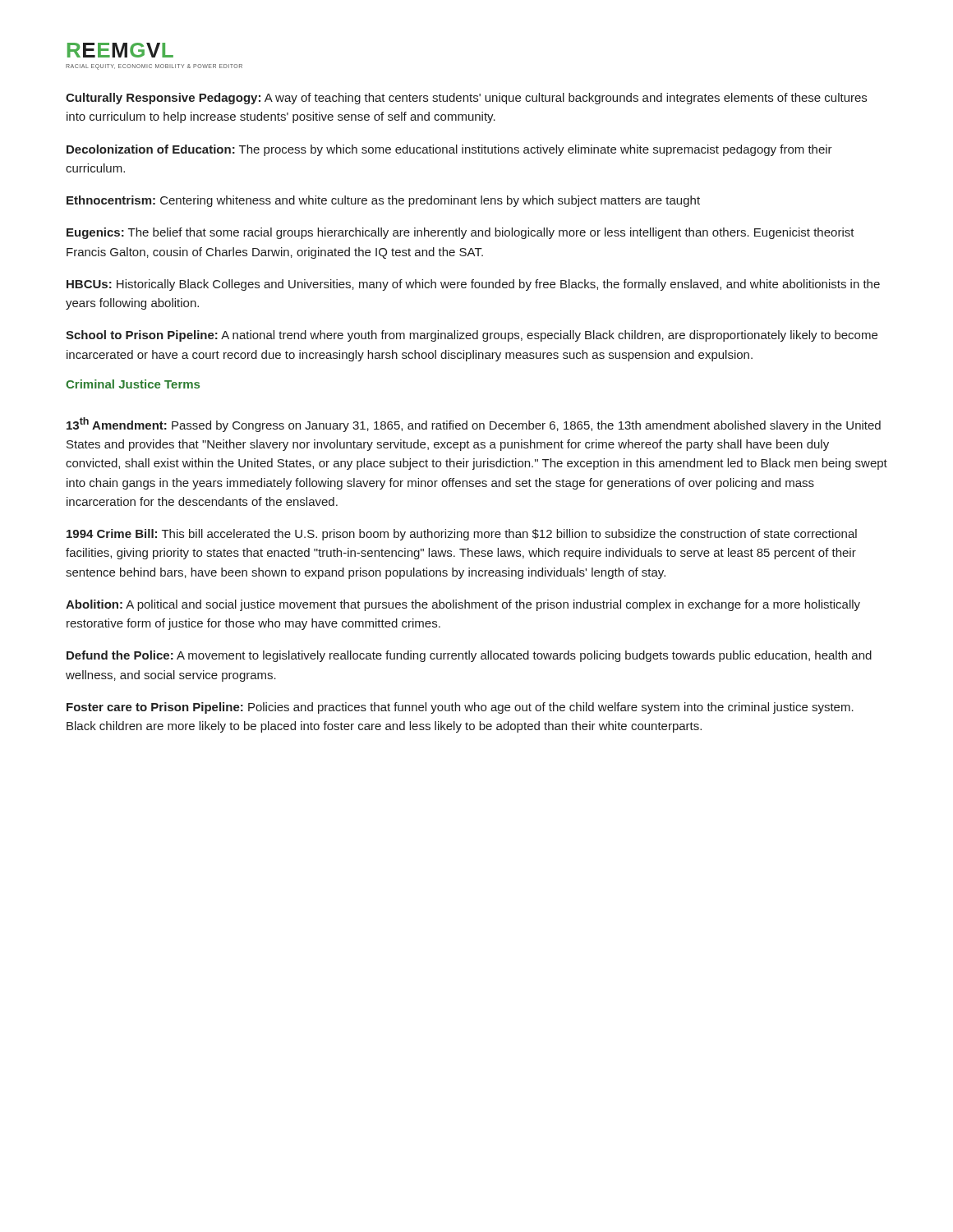The height and width of the screenshot is (1232, 953).
Task: Find the block on this page that starts "HBCUs: Historically Black Colleges and"
Action: [x=473, y=293]
